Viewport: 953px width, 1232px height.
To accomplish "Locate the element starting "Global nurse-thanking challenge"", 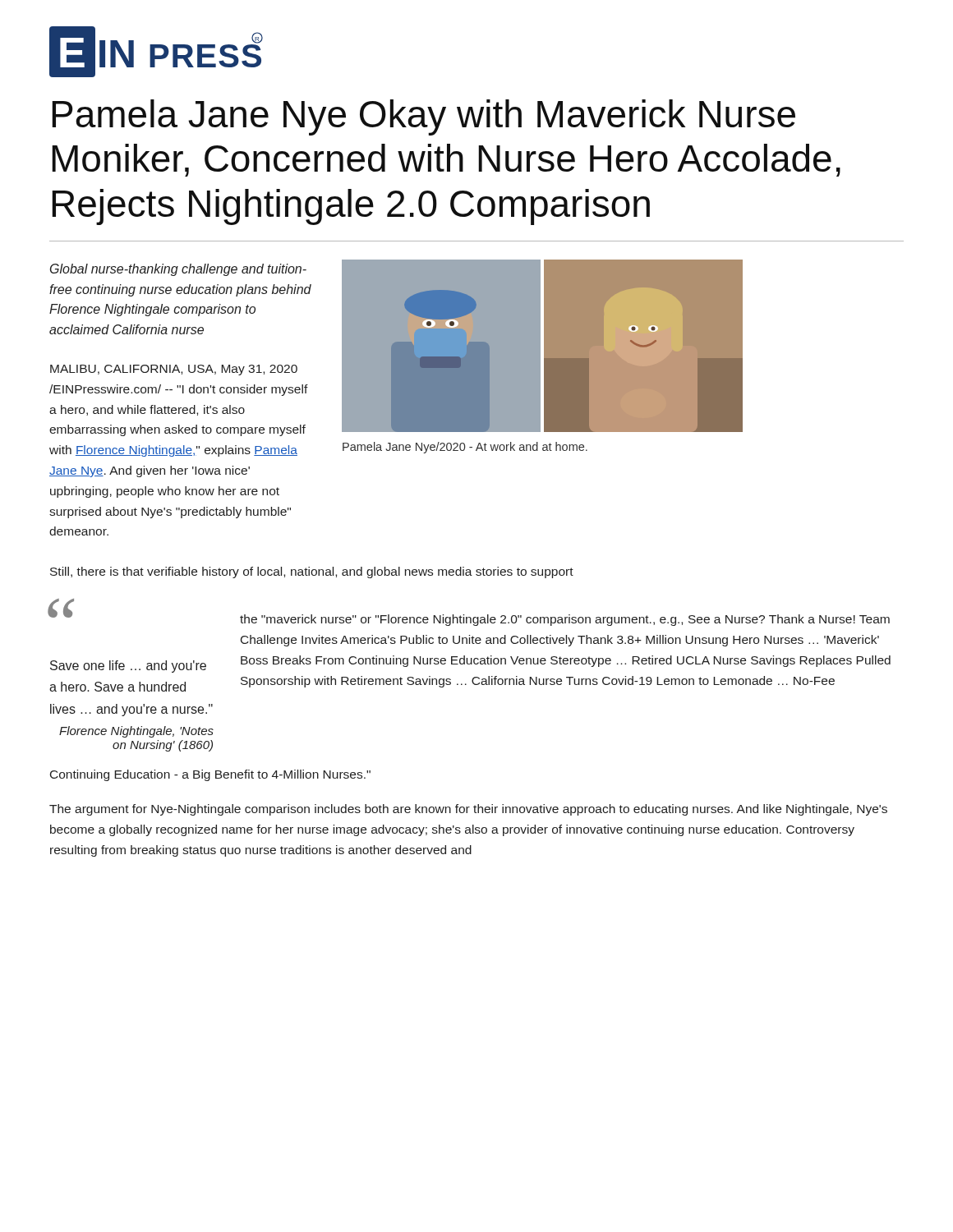I will click(181, 300).
